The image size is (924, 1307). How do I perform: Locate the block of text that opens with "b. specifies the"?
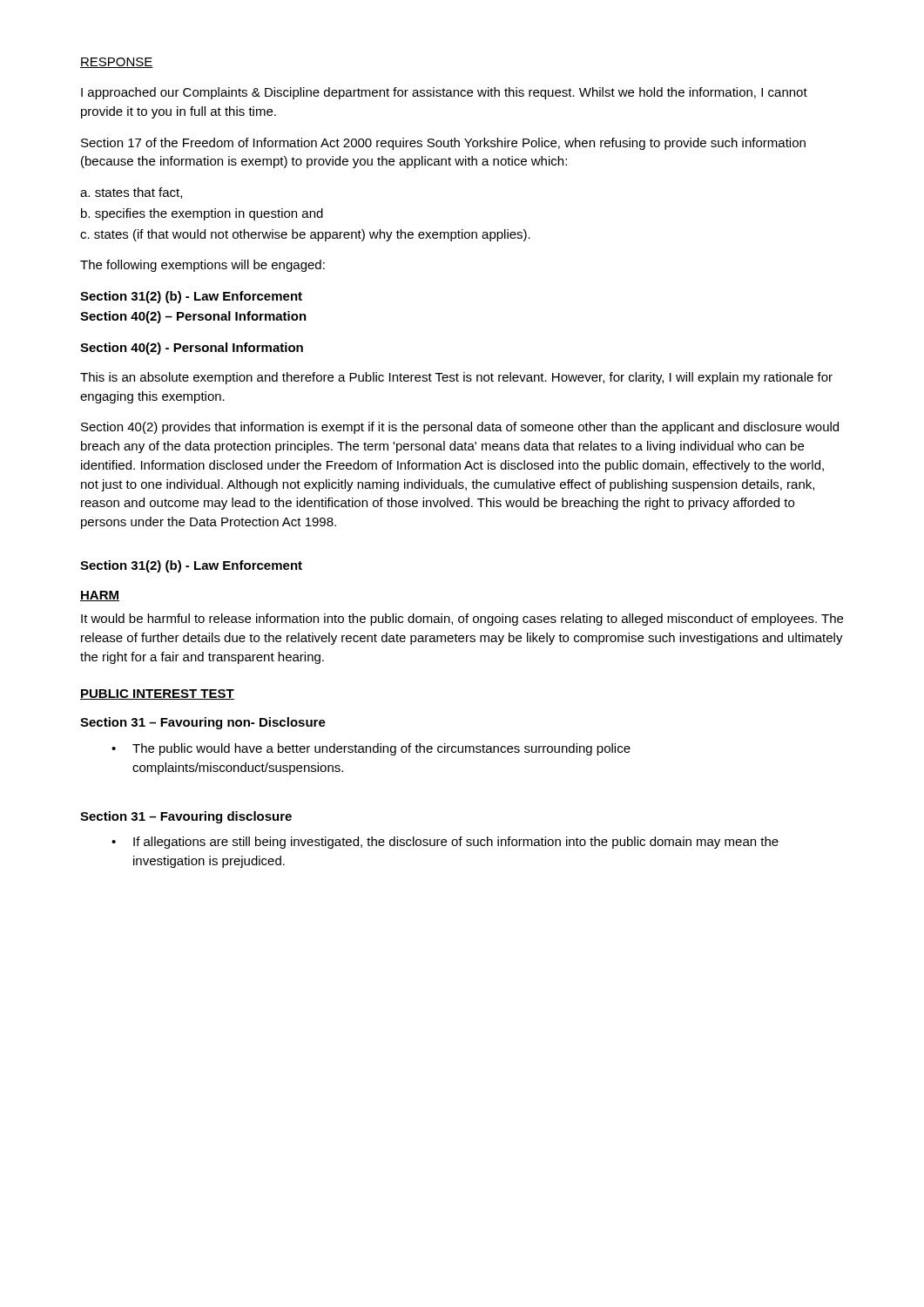point(202,213)
